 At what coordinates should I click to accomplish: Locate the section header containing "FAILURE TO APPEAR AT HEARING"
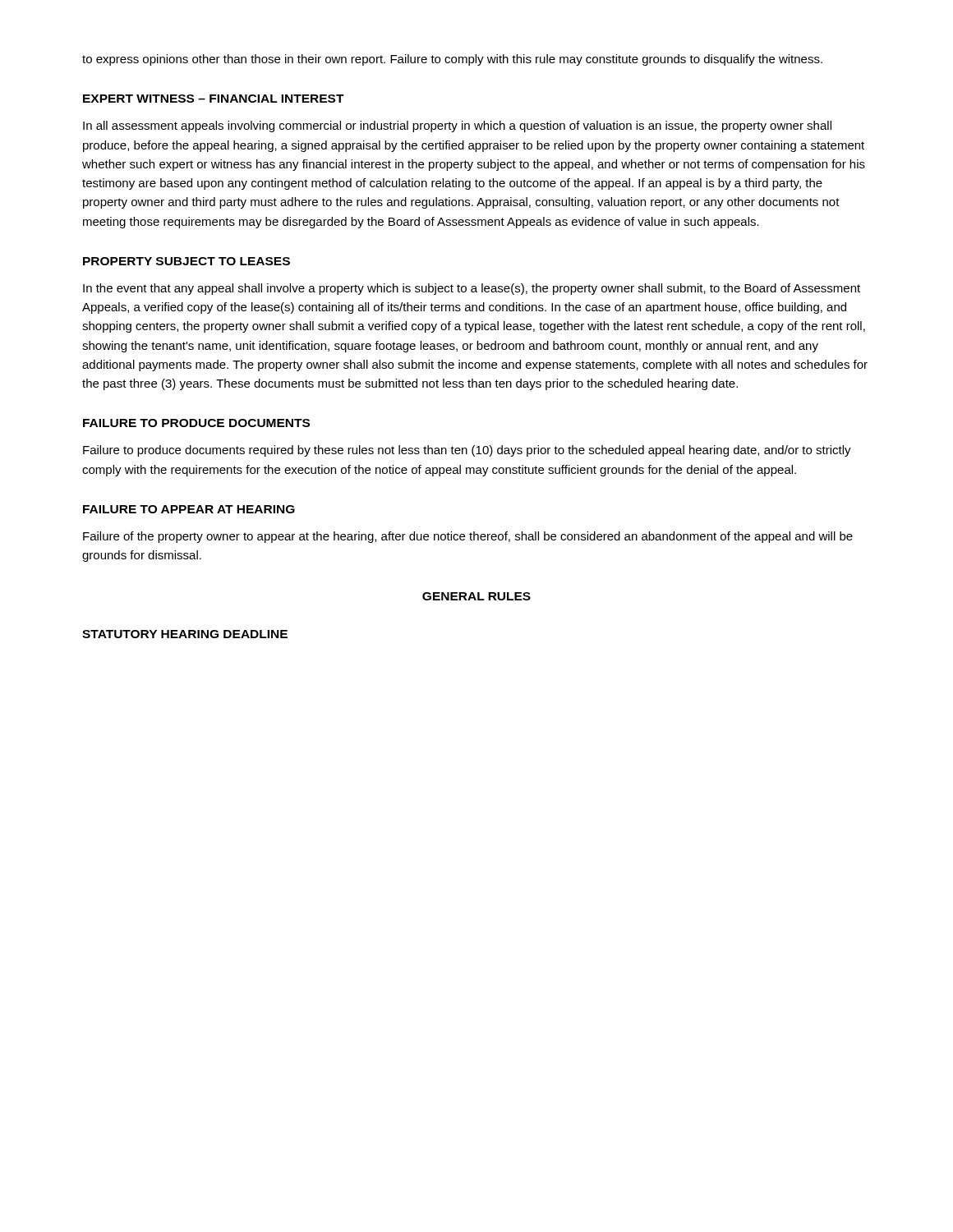tap(189, 509)
